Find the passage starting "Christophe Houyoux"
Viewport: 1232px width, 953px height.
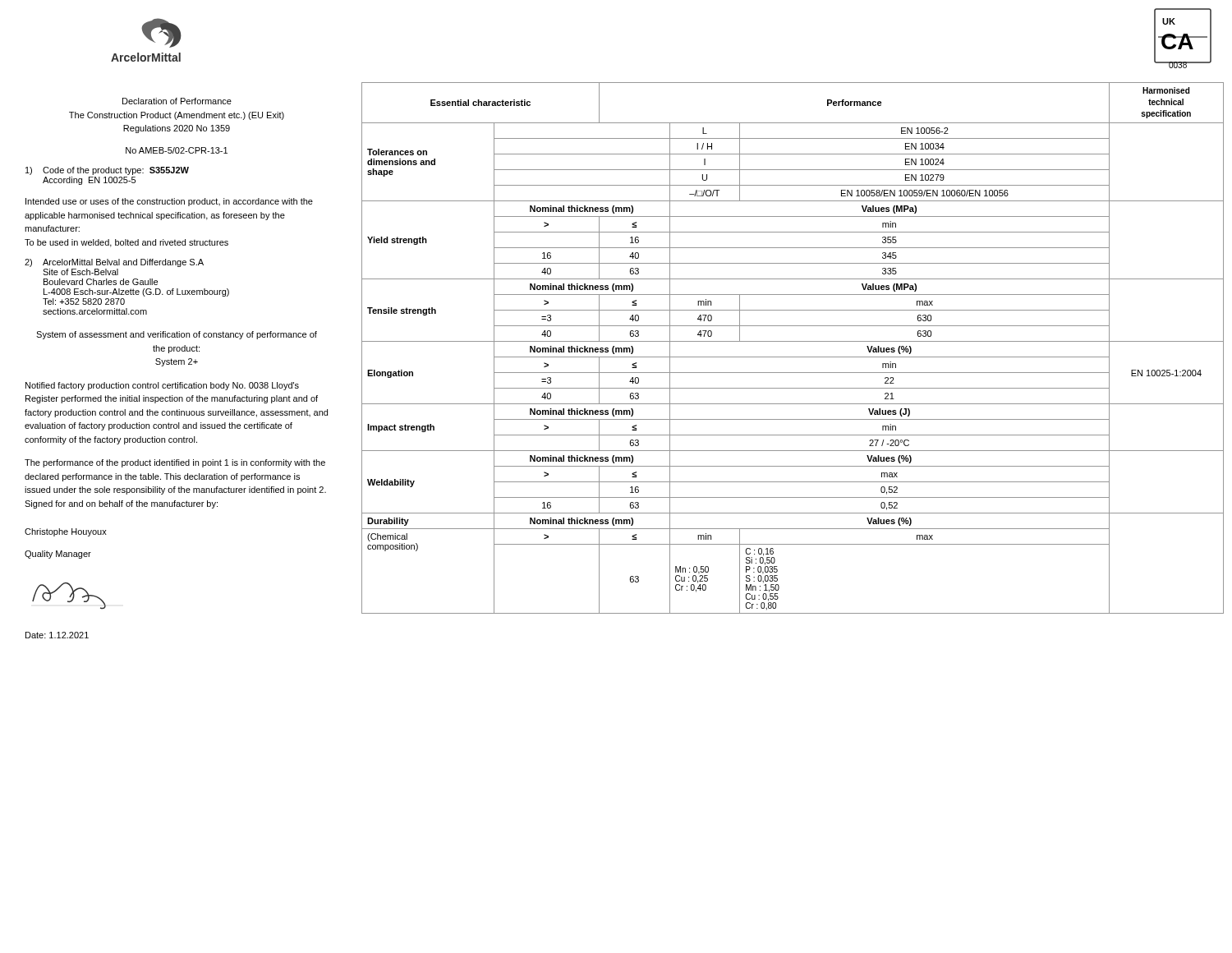click(66, 532)
